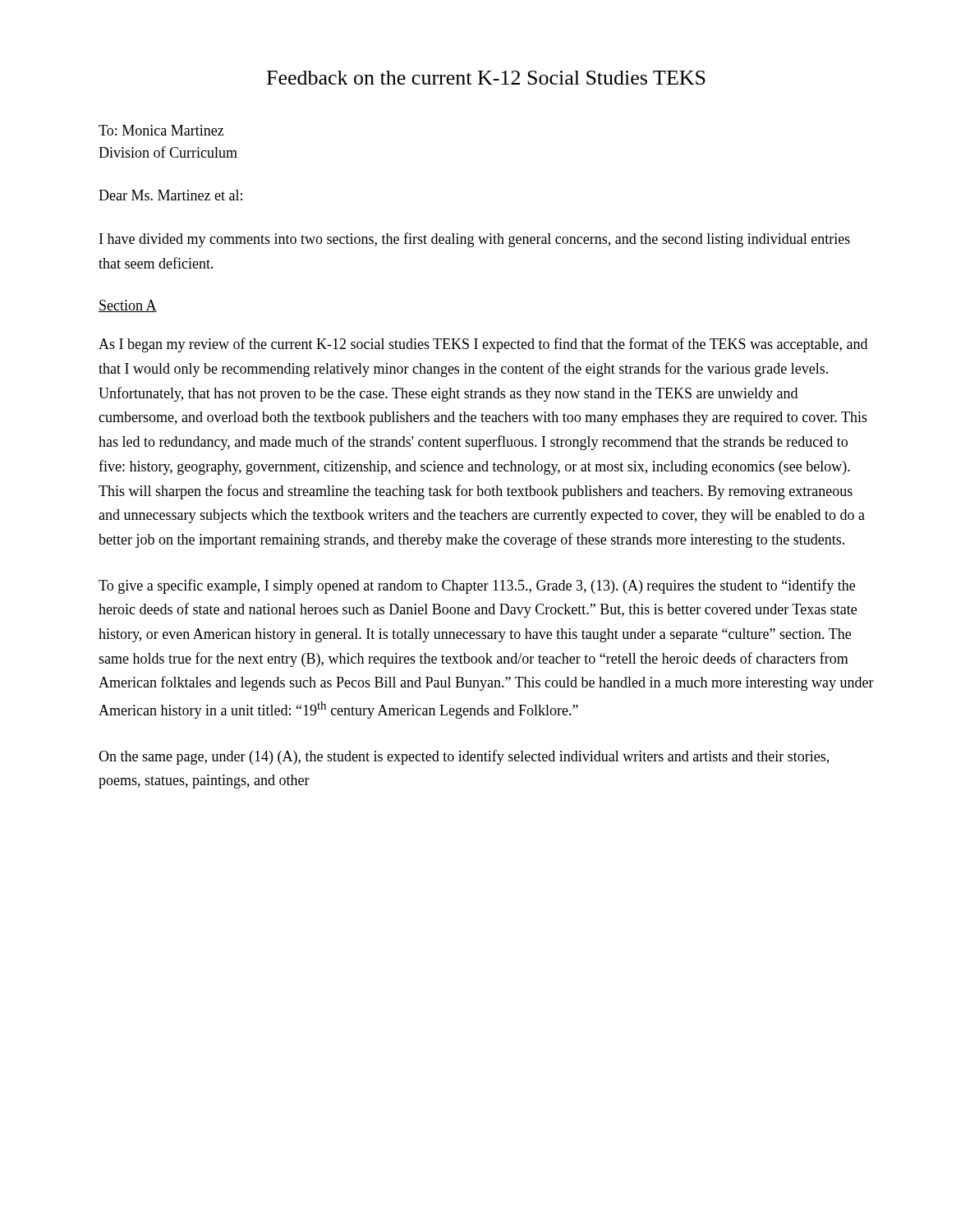
Task: Click on the text block starting "On the same page, under (14)"
Action: pyautogui.click(x=464, y=768)
